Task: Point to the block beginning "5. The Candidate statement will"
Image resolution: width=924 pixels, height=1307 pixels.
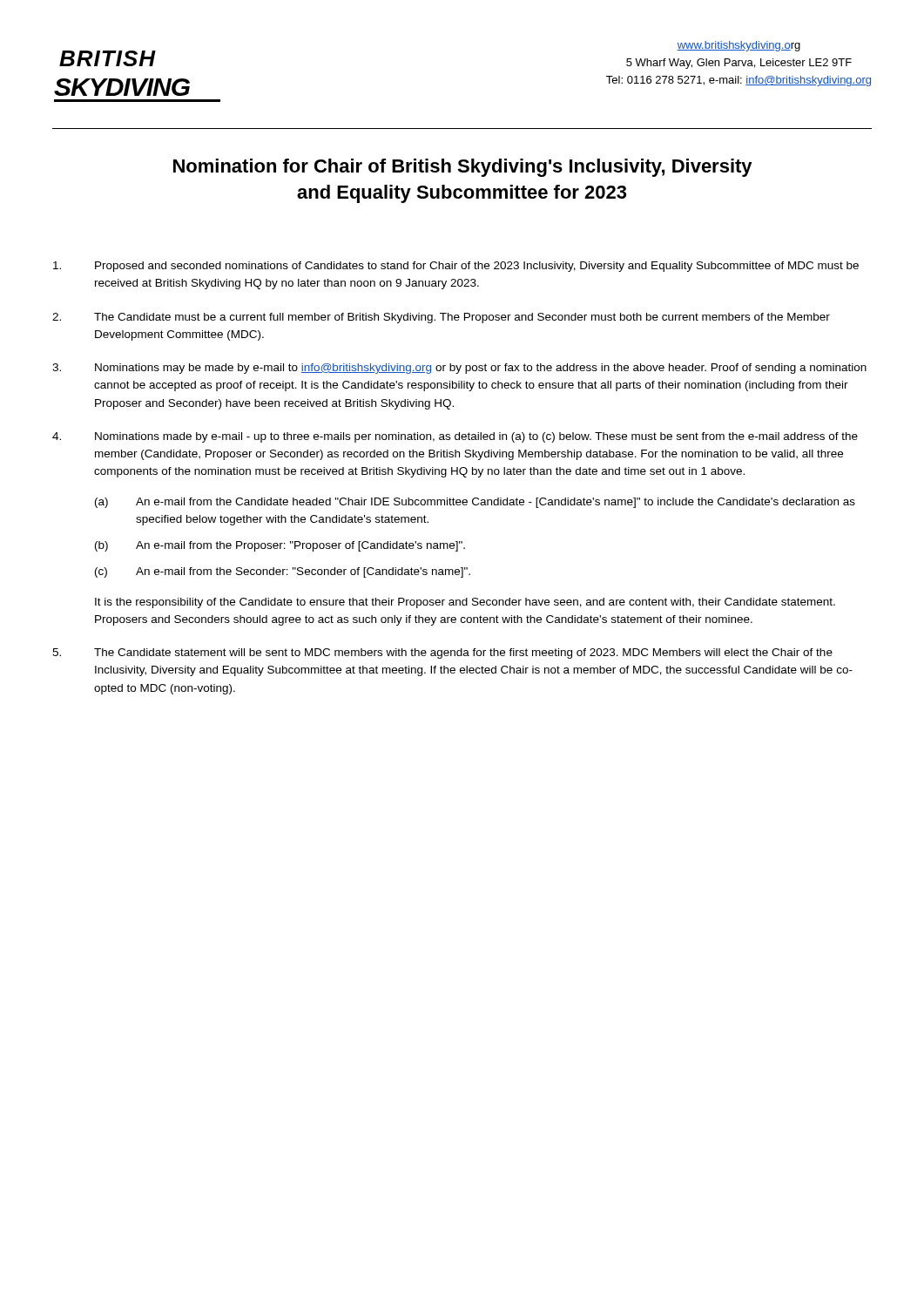Action: (x=462, y=670)
